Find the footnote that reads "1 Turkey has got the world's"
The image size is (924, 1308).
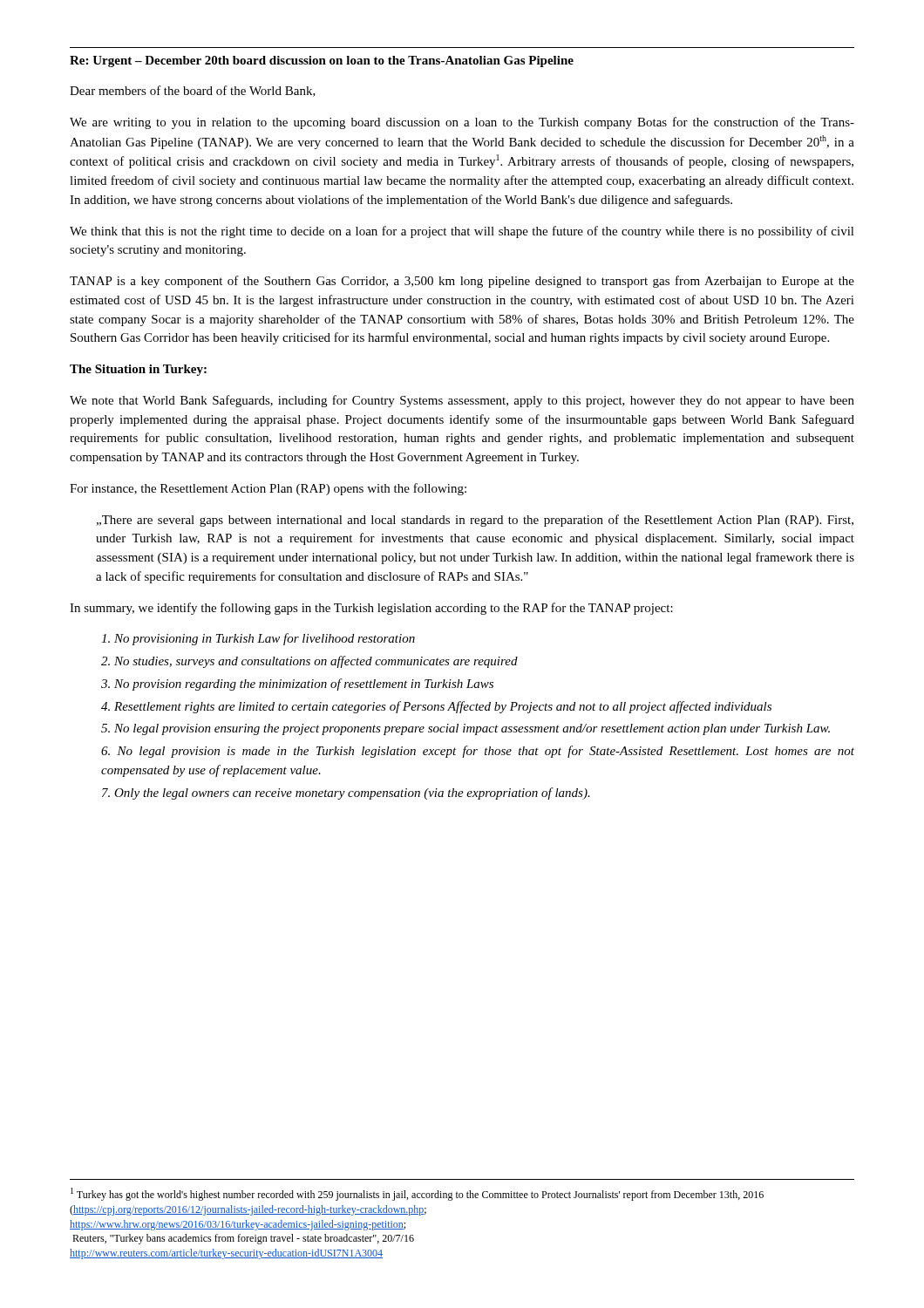pyautogui.click(x=417, y=1223)
